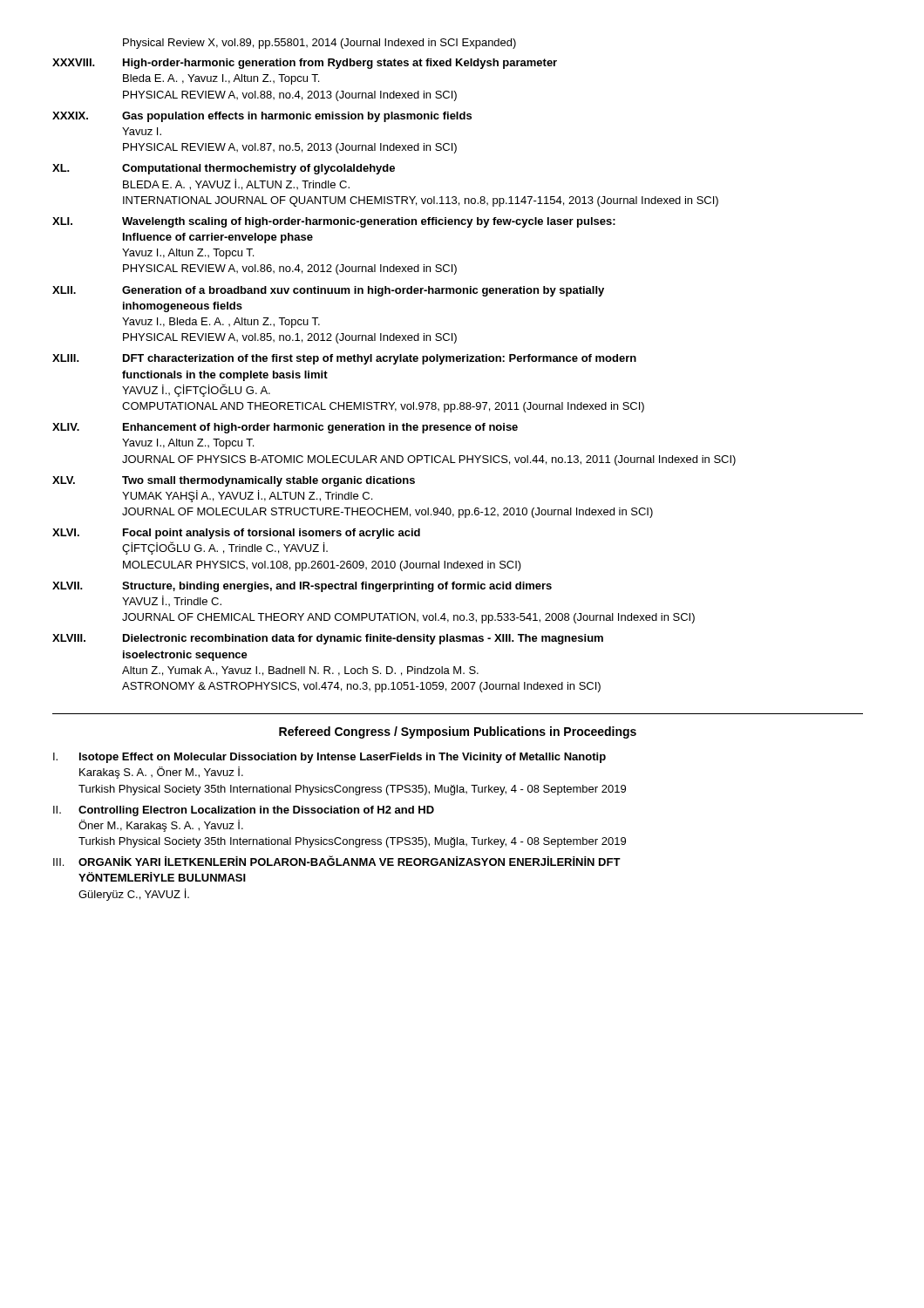Image resolution: width=924 pixels, height=1308 pixels.
Task: Navigate to the text block starting "Physical Review X,"
Action: (x=319, y=42)
